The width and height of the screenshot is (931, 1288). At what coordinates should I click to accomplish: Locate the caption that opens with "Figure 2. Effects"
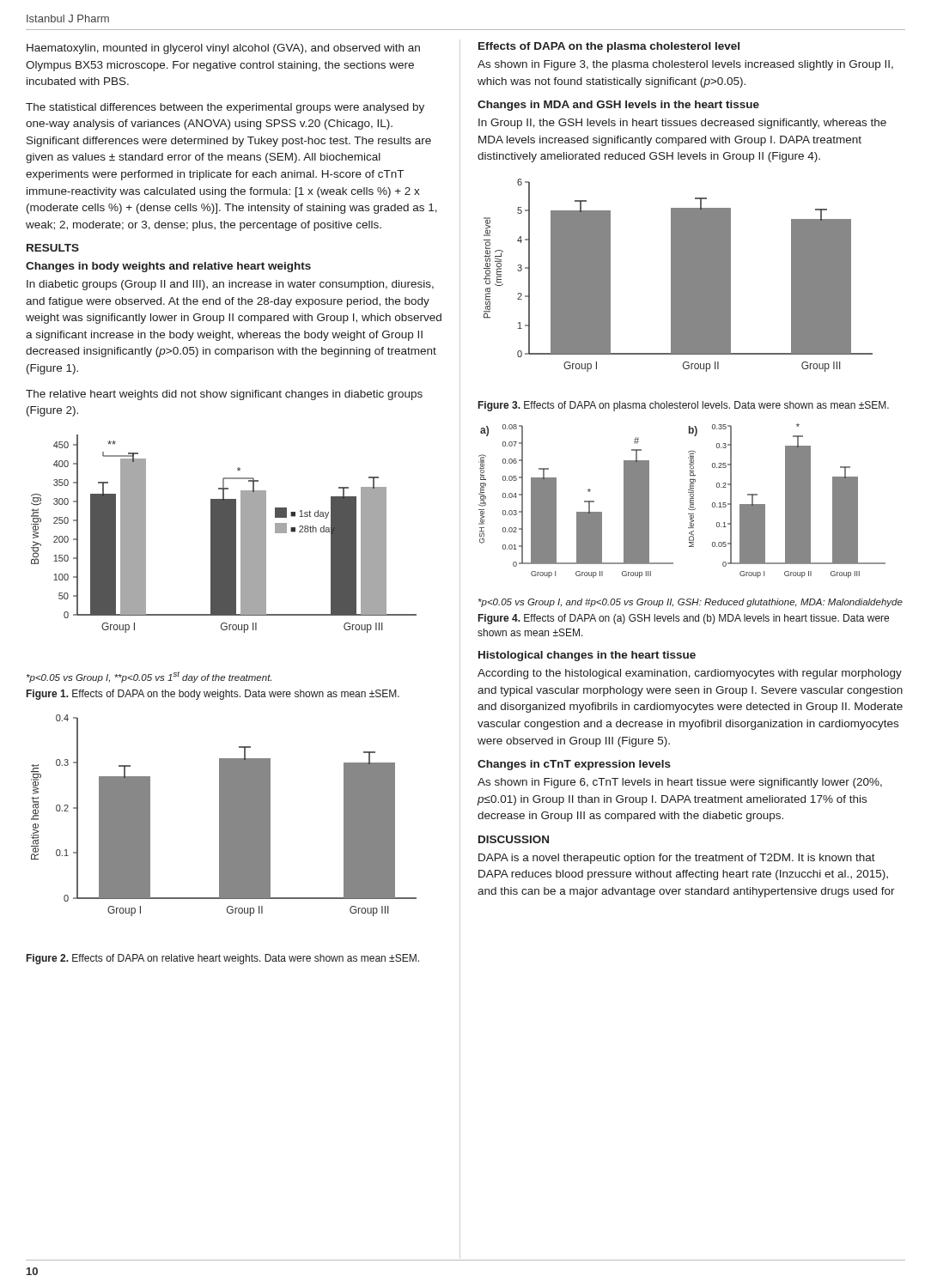click(x=223, y=959)
